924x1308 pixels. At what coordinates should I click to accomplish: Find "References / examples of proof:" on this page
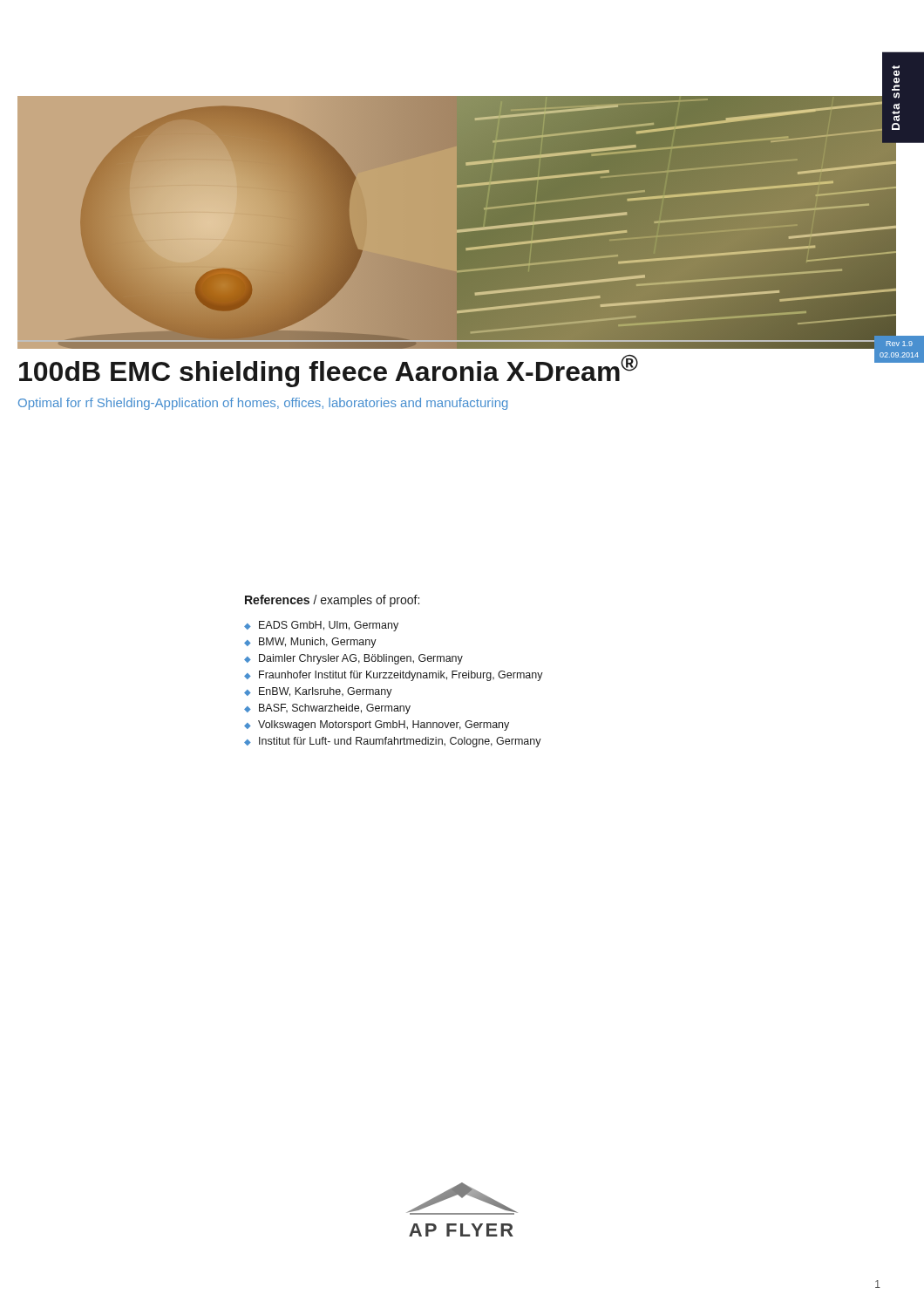click(x=332, y=600)
